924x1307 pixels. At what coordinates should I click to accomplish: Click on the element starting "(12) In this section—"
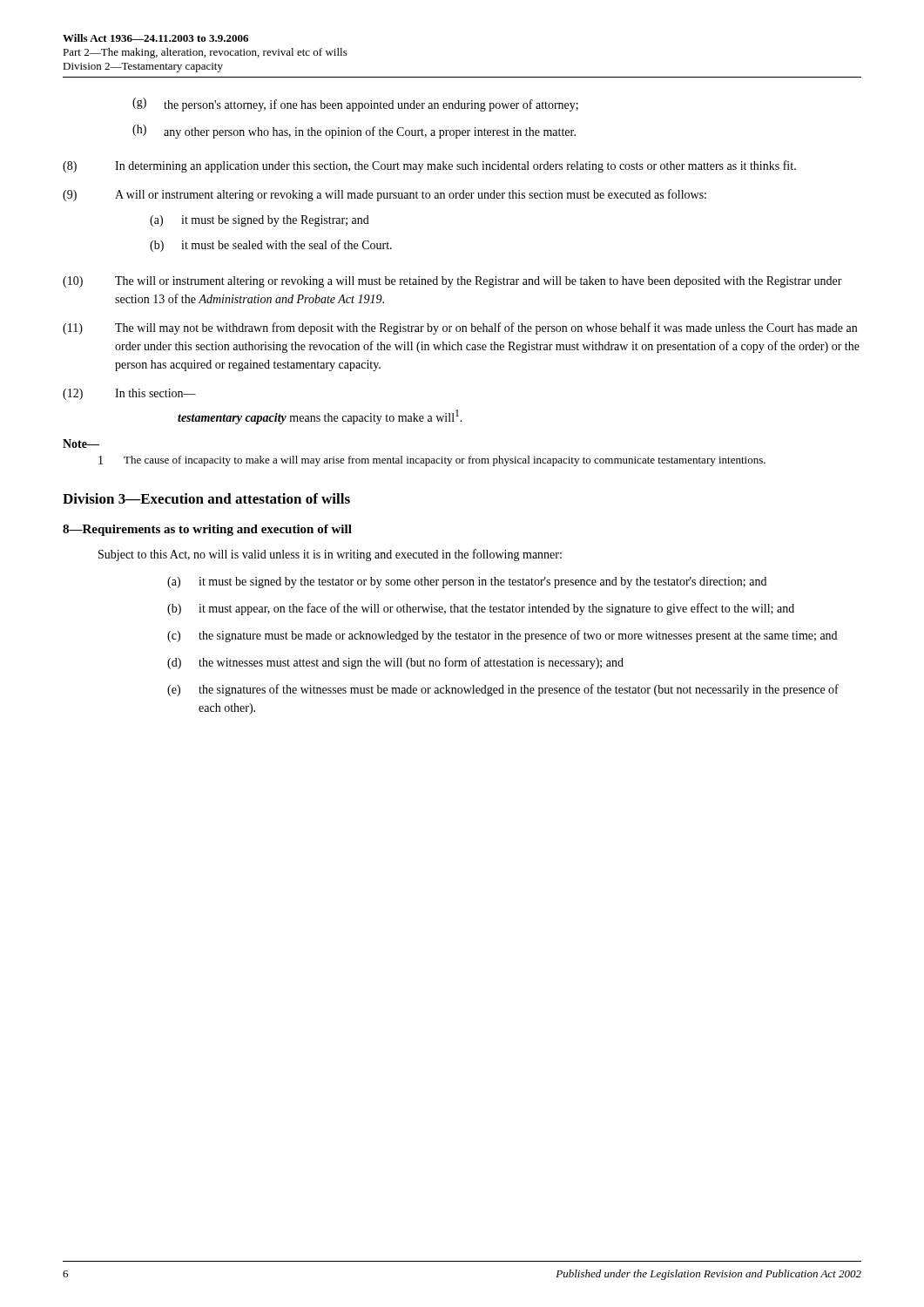click(x=129, y=394)
